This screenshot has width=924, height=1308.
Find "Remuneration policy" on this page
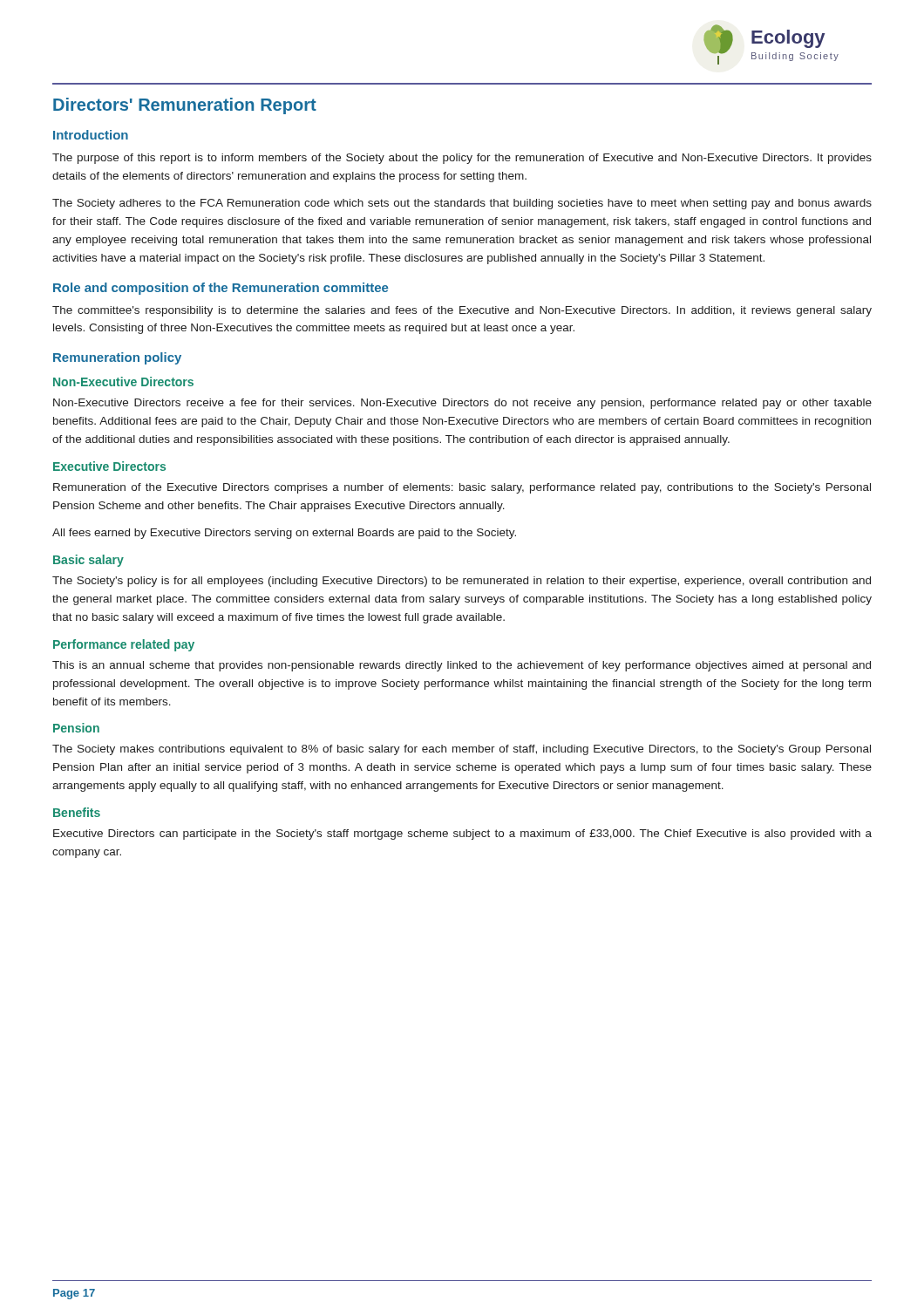(x=117, y=357)
